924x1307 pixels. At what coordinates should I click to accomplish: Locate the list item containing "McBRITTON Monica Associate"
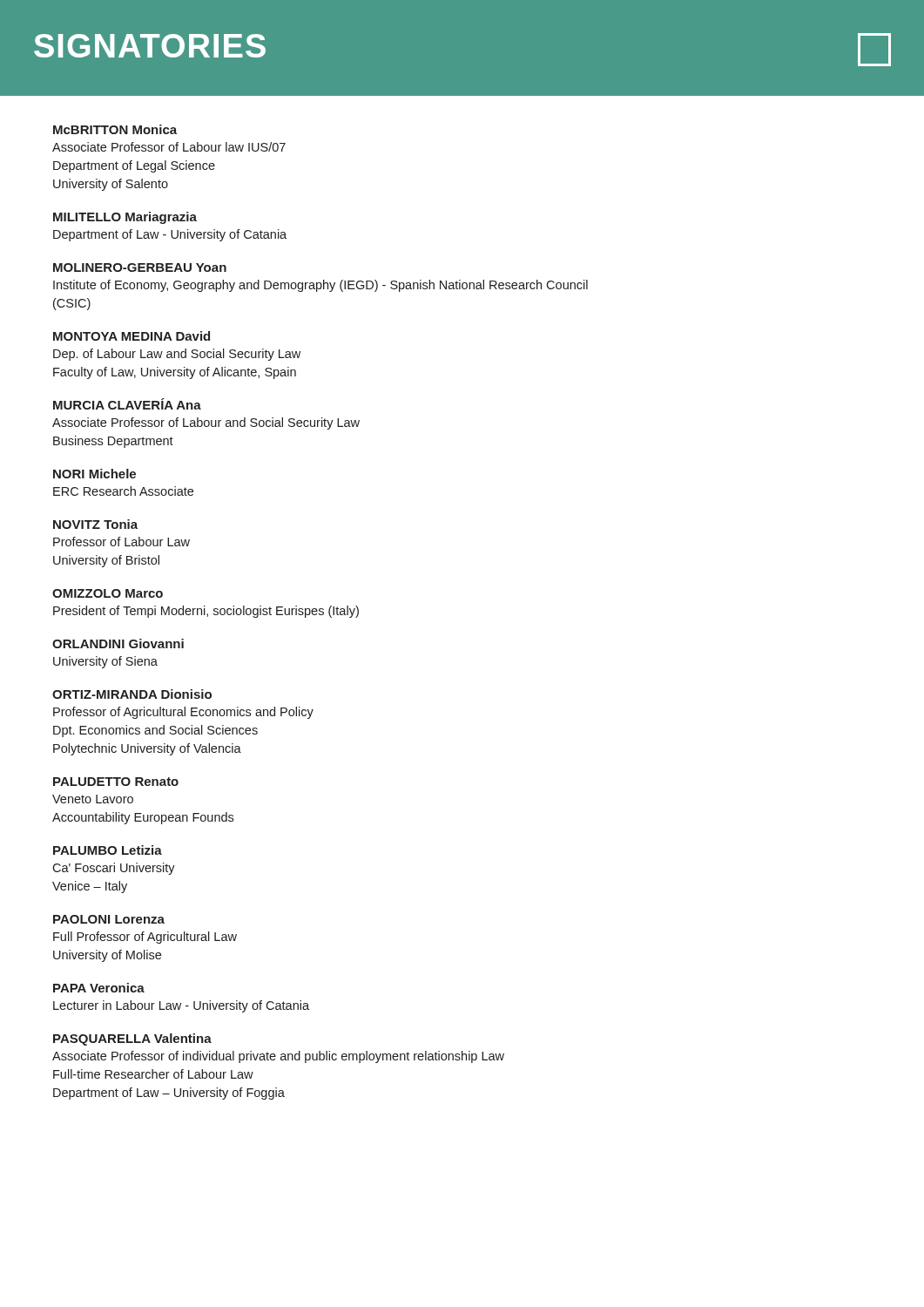(115, 129)
